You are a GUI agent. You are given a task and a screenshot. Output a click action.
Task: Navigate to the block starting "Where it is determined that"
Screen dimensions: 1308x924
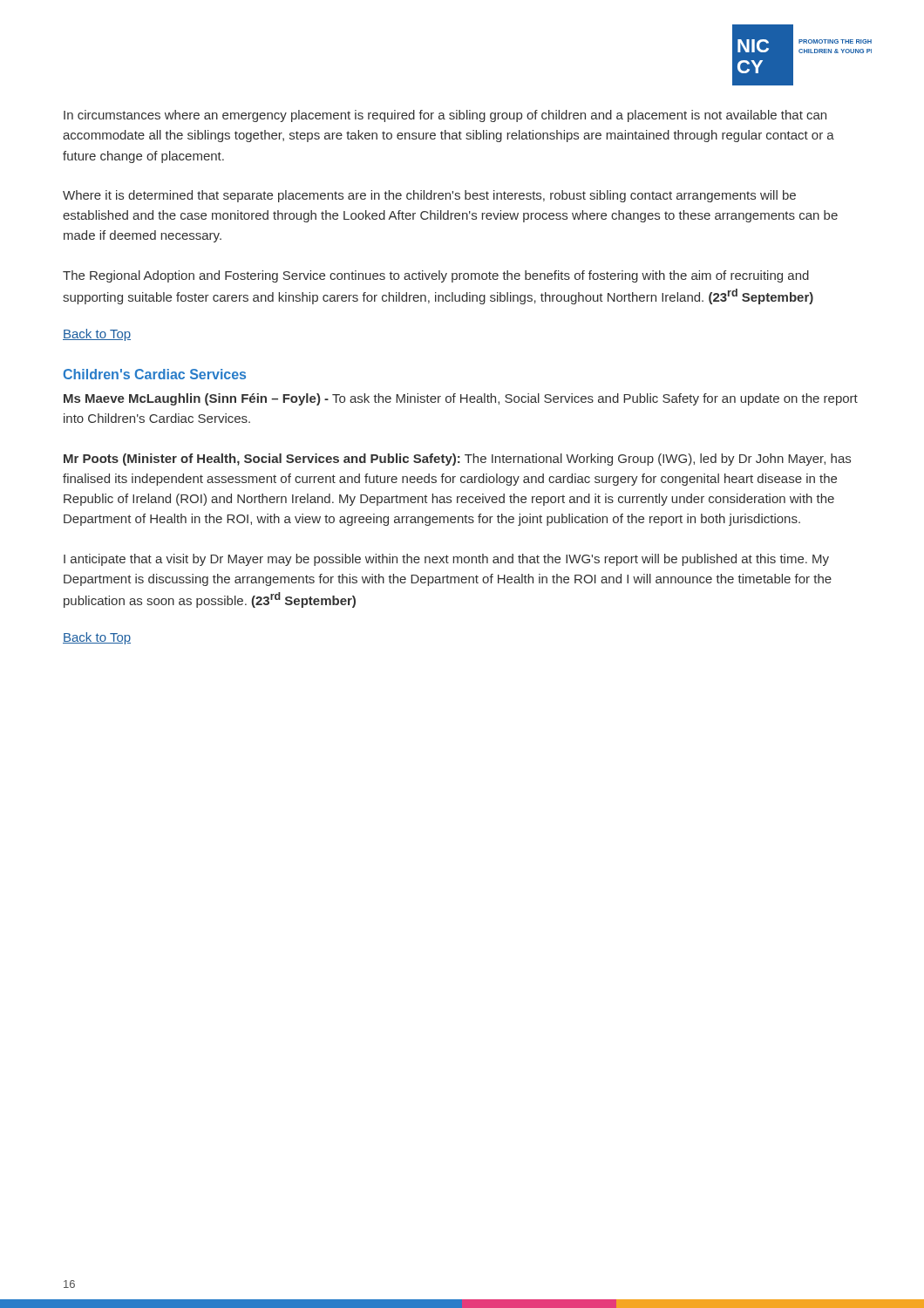[x=450, y=215]
